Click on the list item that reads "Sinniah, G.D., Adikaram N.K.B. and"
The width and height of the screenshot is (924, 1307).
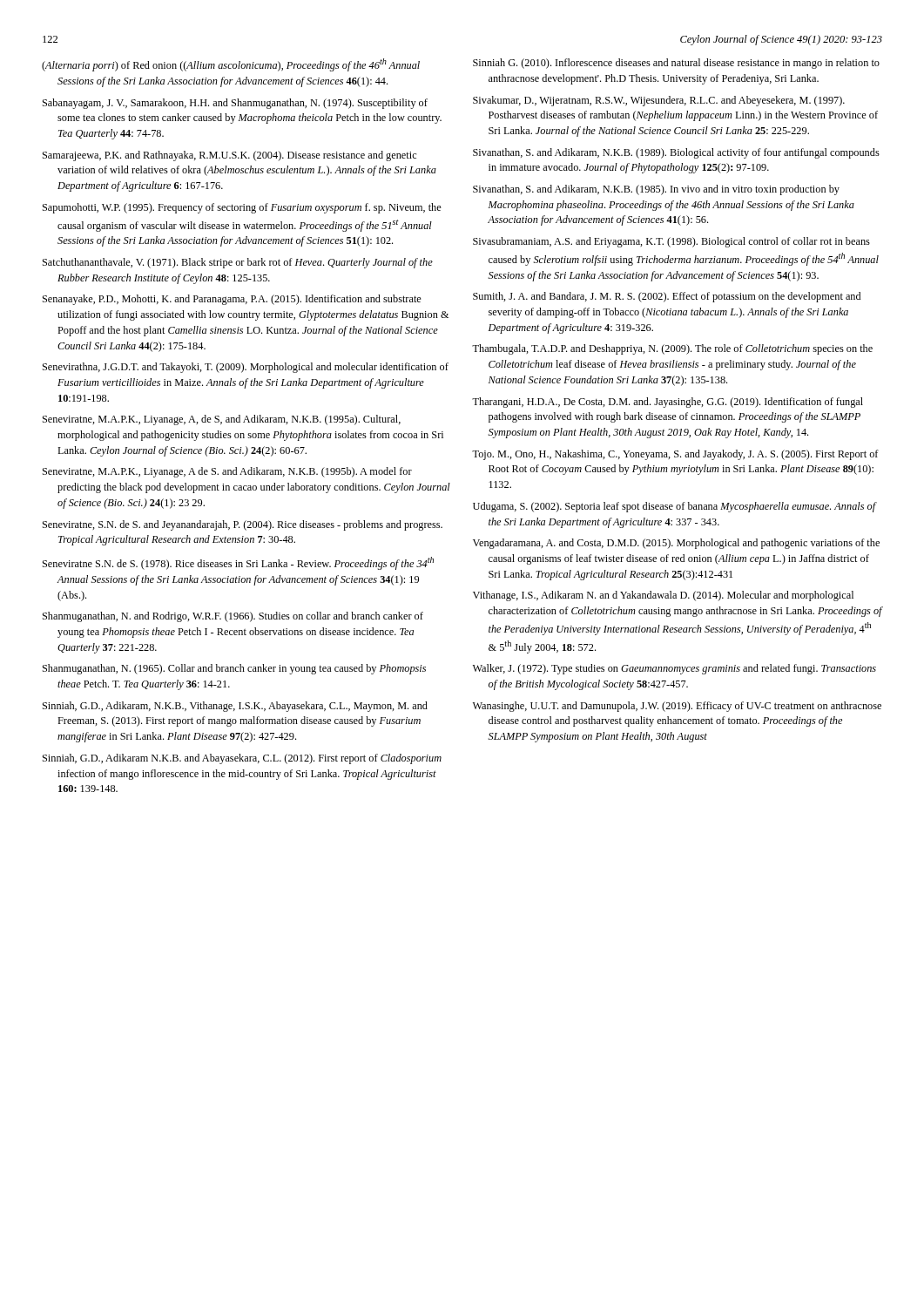click(242, 773)
